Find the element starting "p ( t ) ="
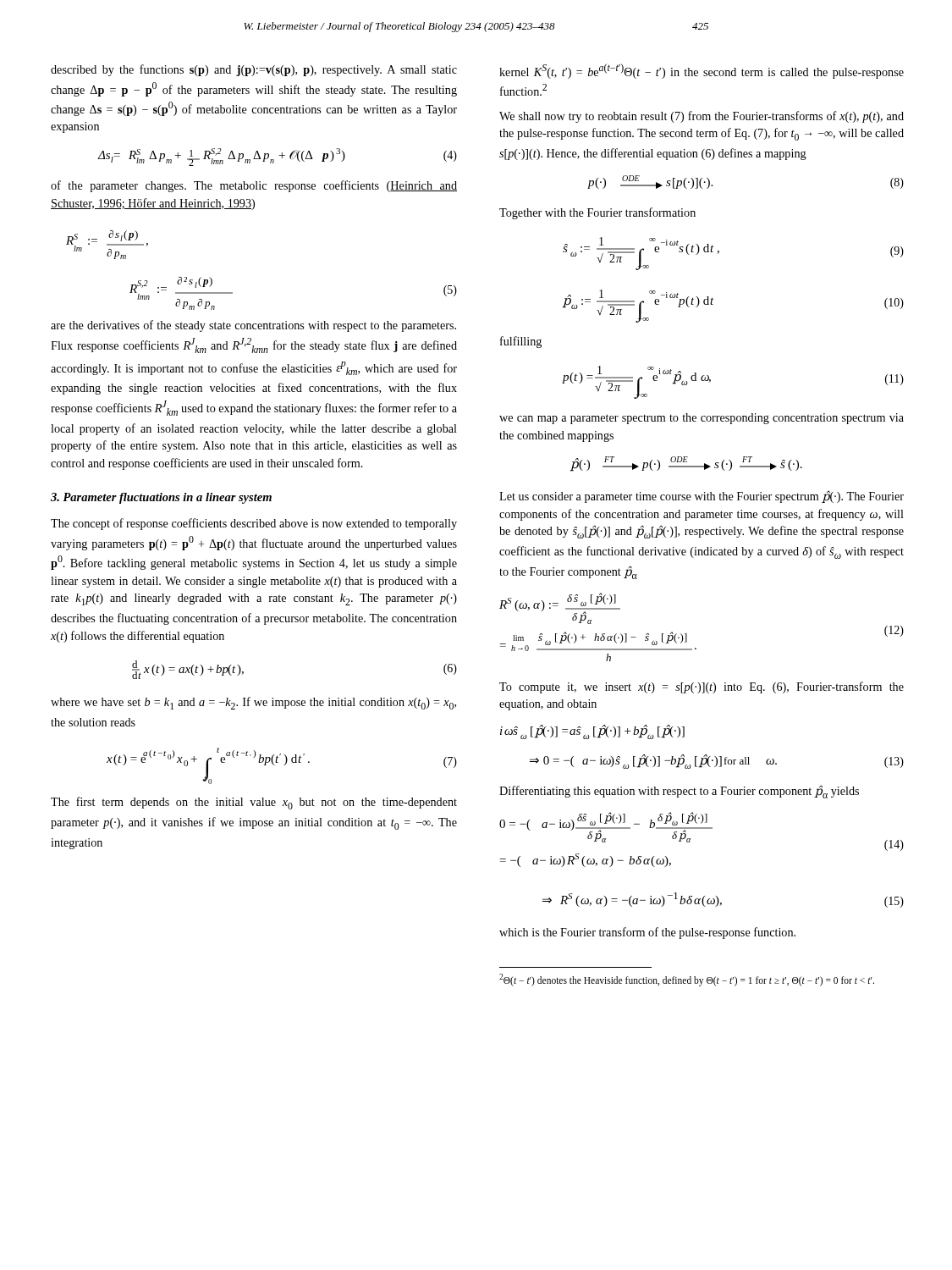Viewport: 952px width, 1270px height. [701, 380]
